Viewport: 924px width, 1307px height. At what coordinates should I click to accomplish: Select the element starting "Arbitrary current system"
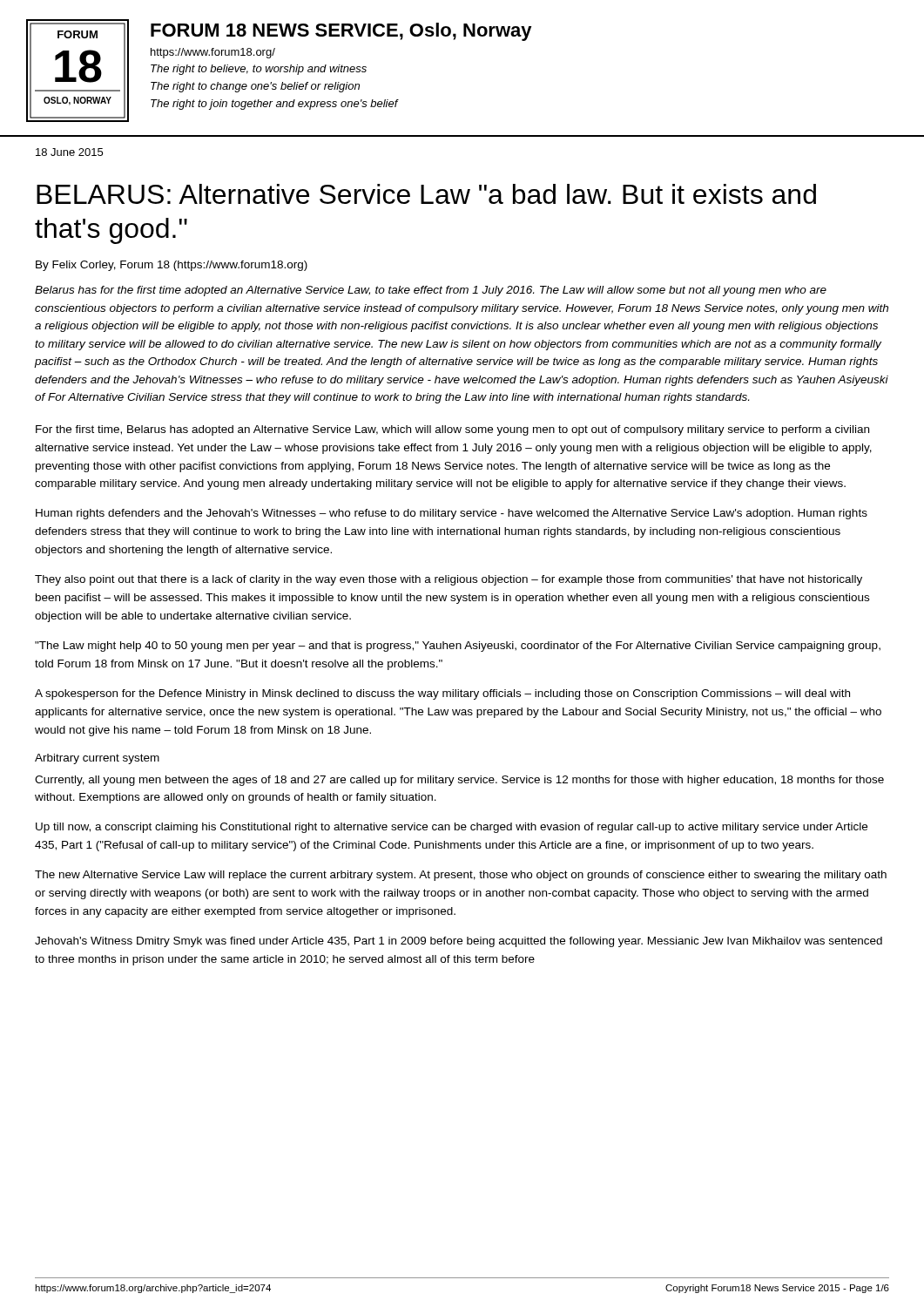(x=97, y=757)
